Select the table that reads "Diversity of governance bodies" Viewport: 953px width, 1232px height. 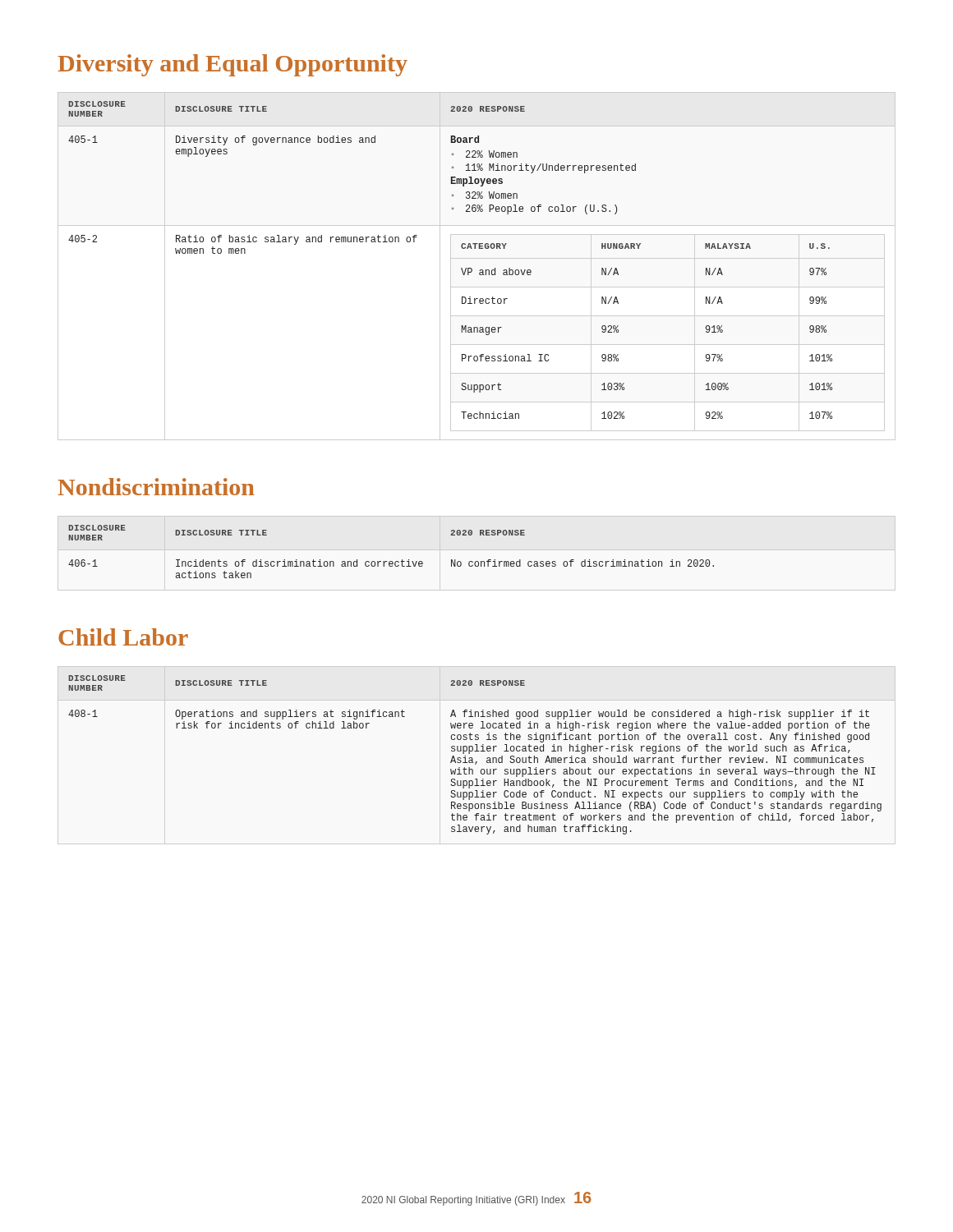pyautogui.click(x=476, y=266)
